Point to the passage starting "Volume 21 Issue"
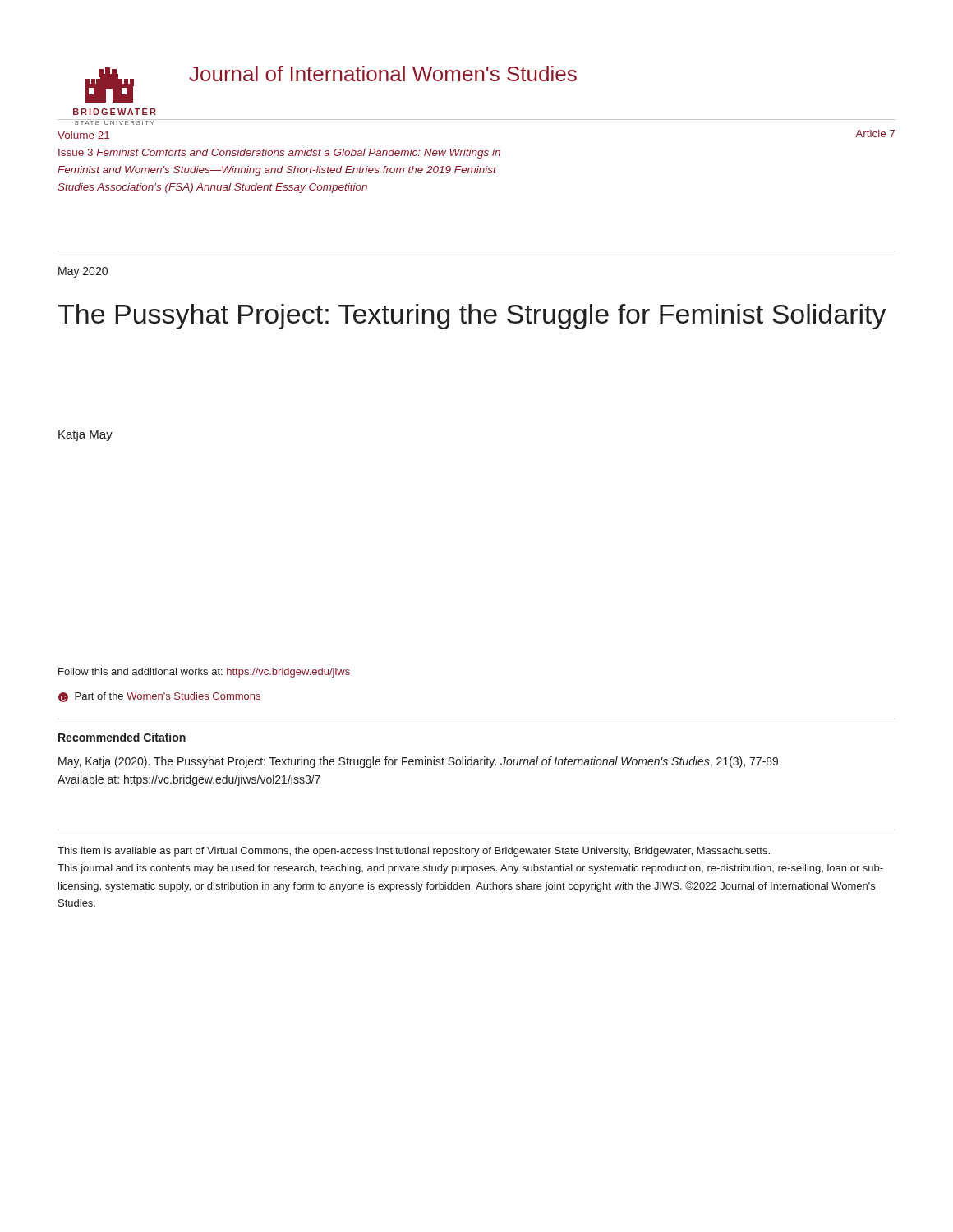 point(279,161)
